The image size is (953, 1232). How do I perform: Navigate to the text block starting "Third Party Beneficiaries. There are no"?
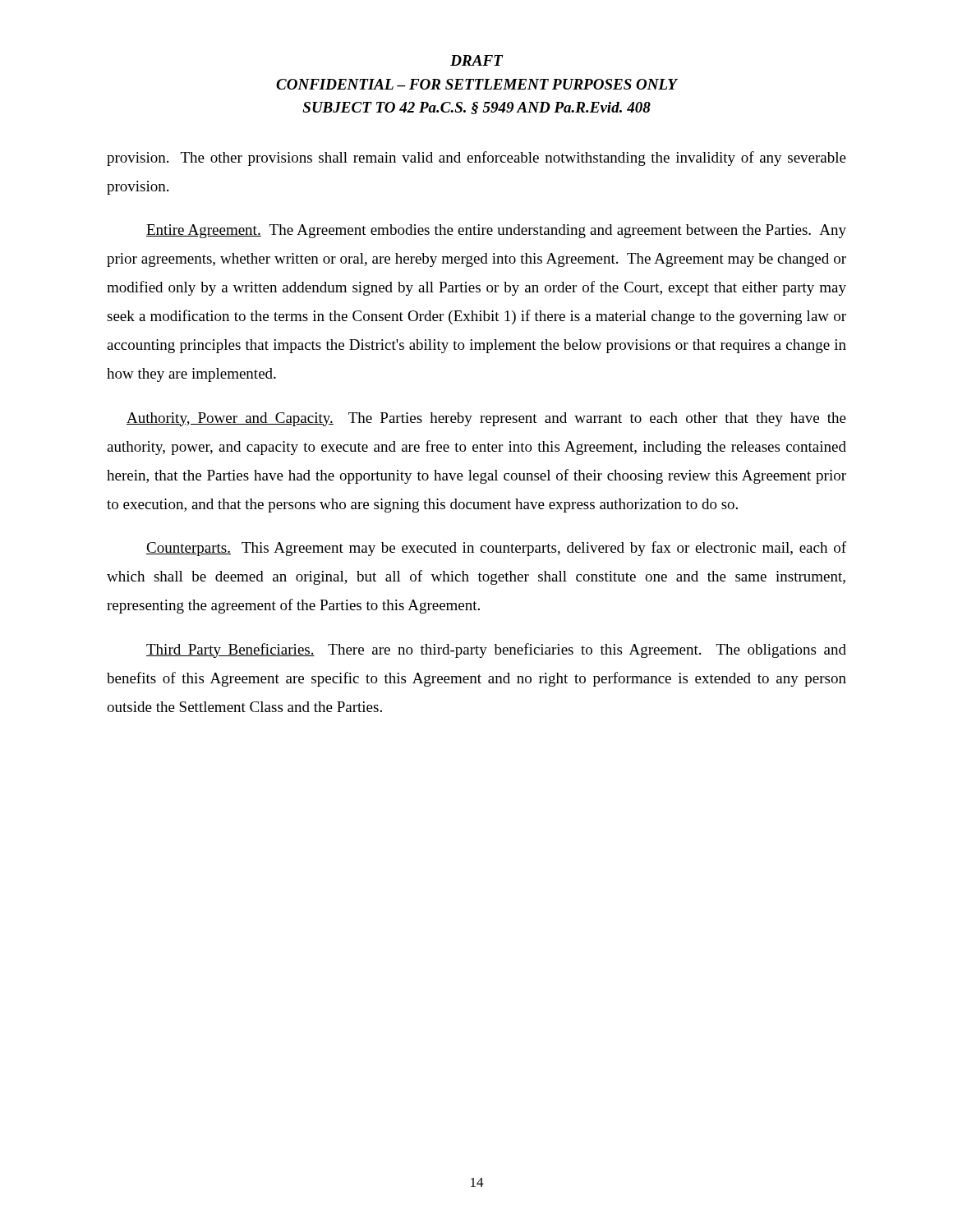click(476, 678)
